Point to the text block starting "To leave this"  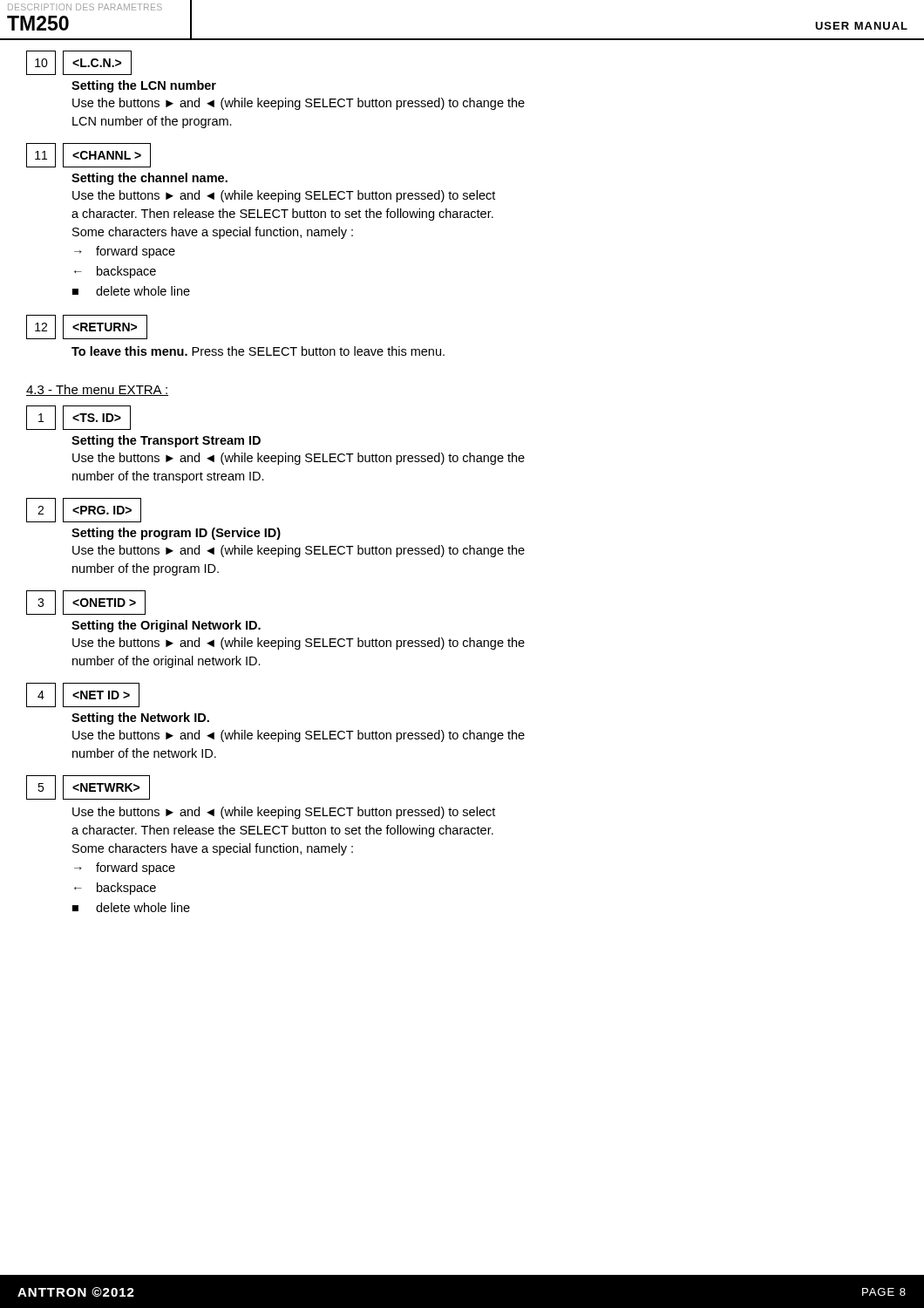[x=258, y=351]
